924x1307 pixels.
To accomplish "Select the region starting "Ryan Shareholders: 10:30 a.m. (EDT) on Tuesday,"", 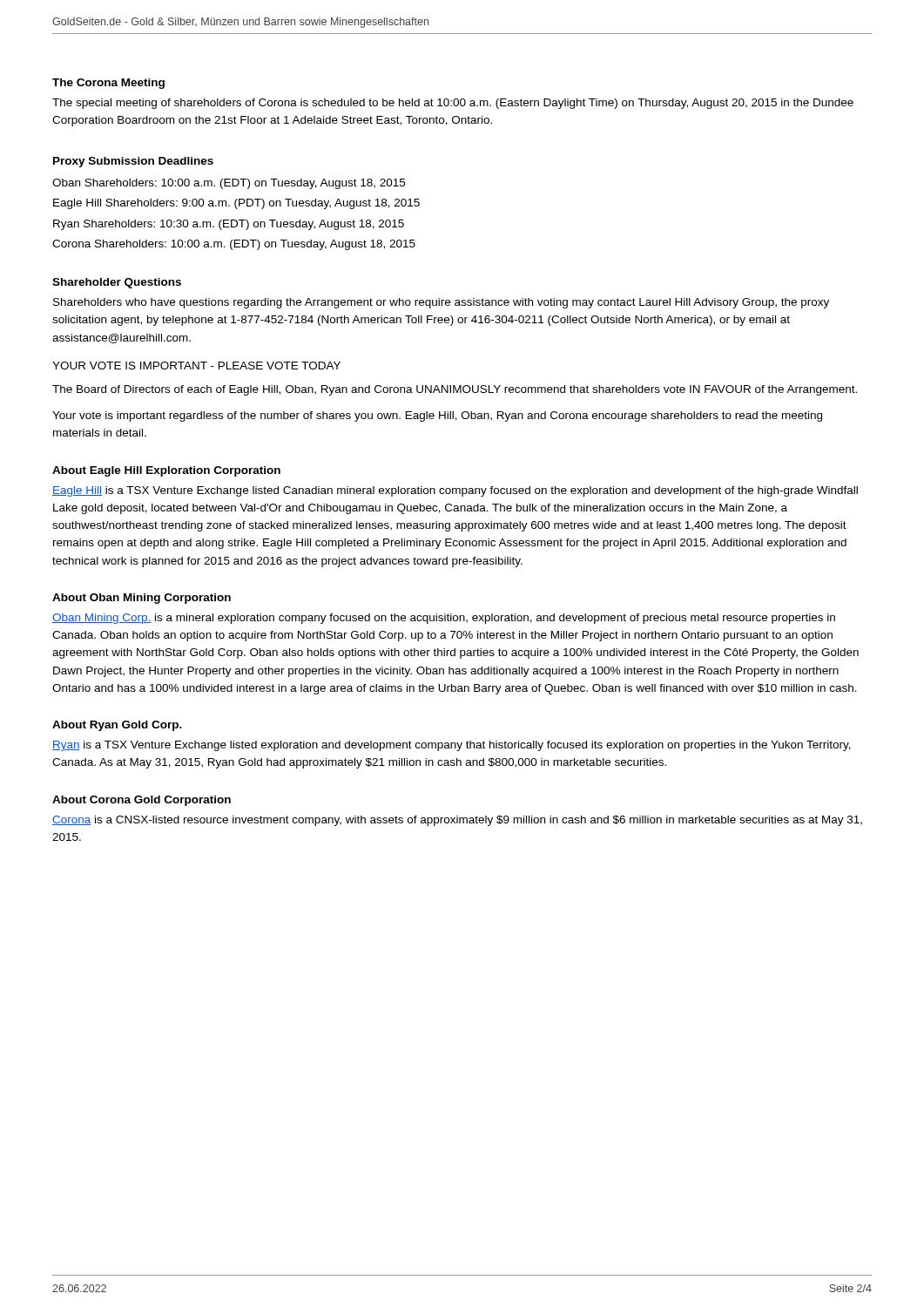I will [x=228, y=223].
